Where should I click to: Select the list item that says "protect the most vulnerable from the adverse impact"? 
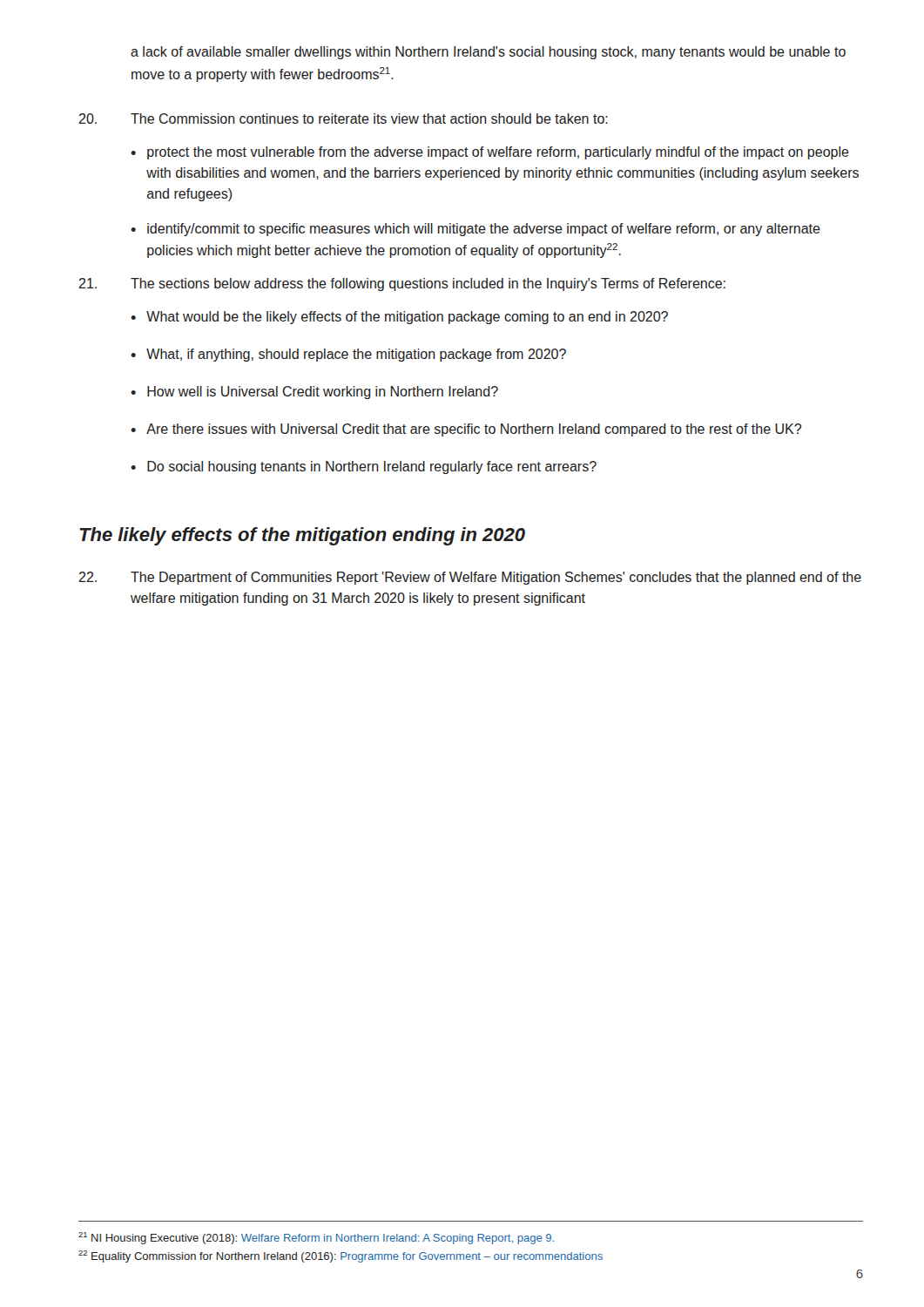click(504, 173)
